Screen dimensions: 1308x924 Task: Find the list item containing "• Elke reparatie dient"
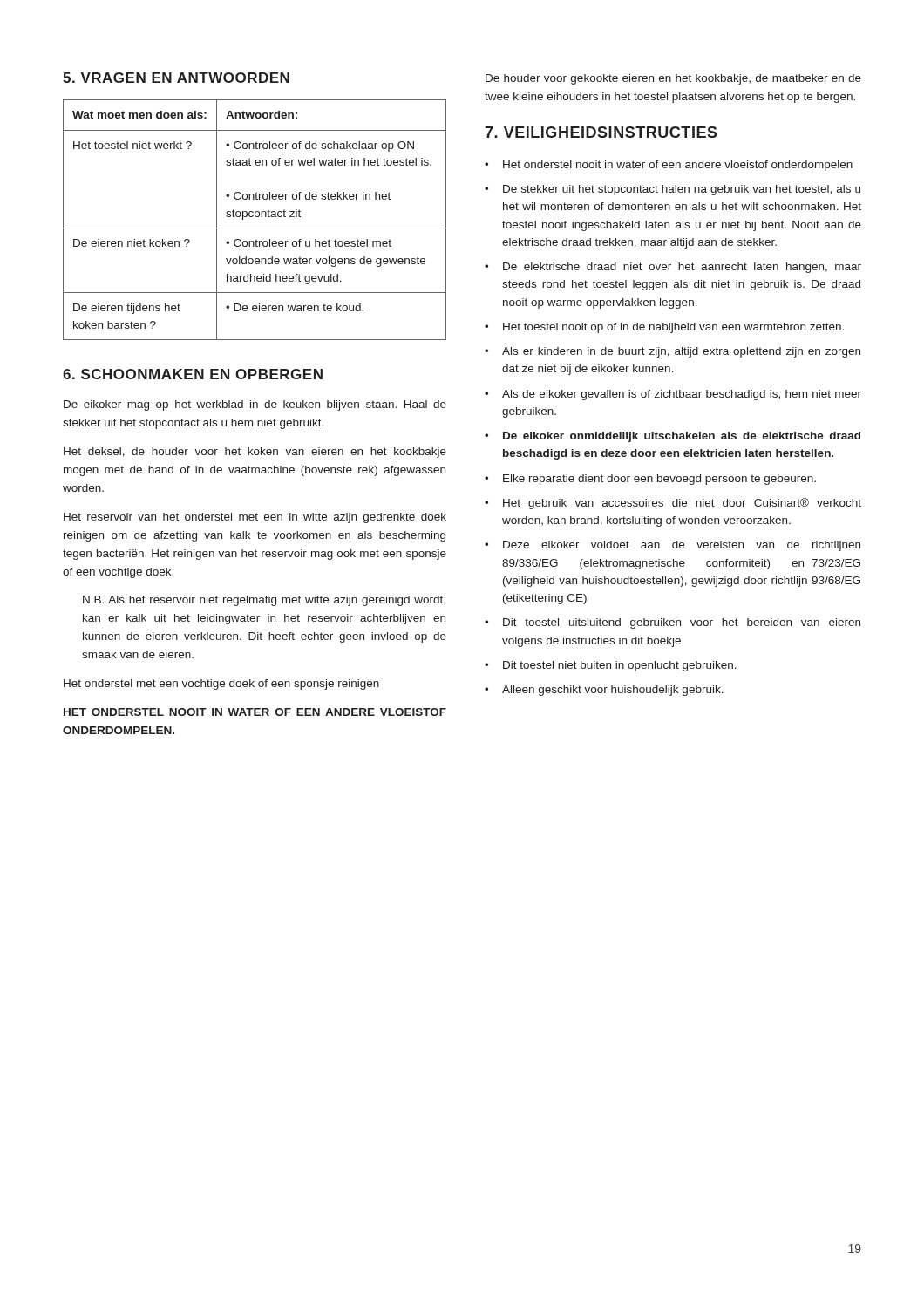pyautogui.click(x=673, y=479)
